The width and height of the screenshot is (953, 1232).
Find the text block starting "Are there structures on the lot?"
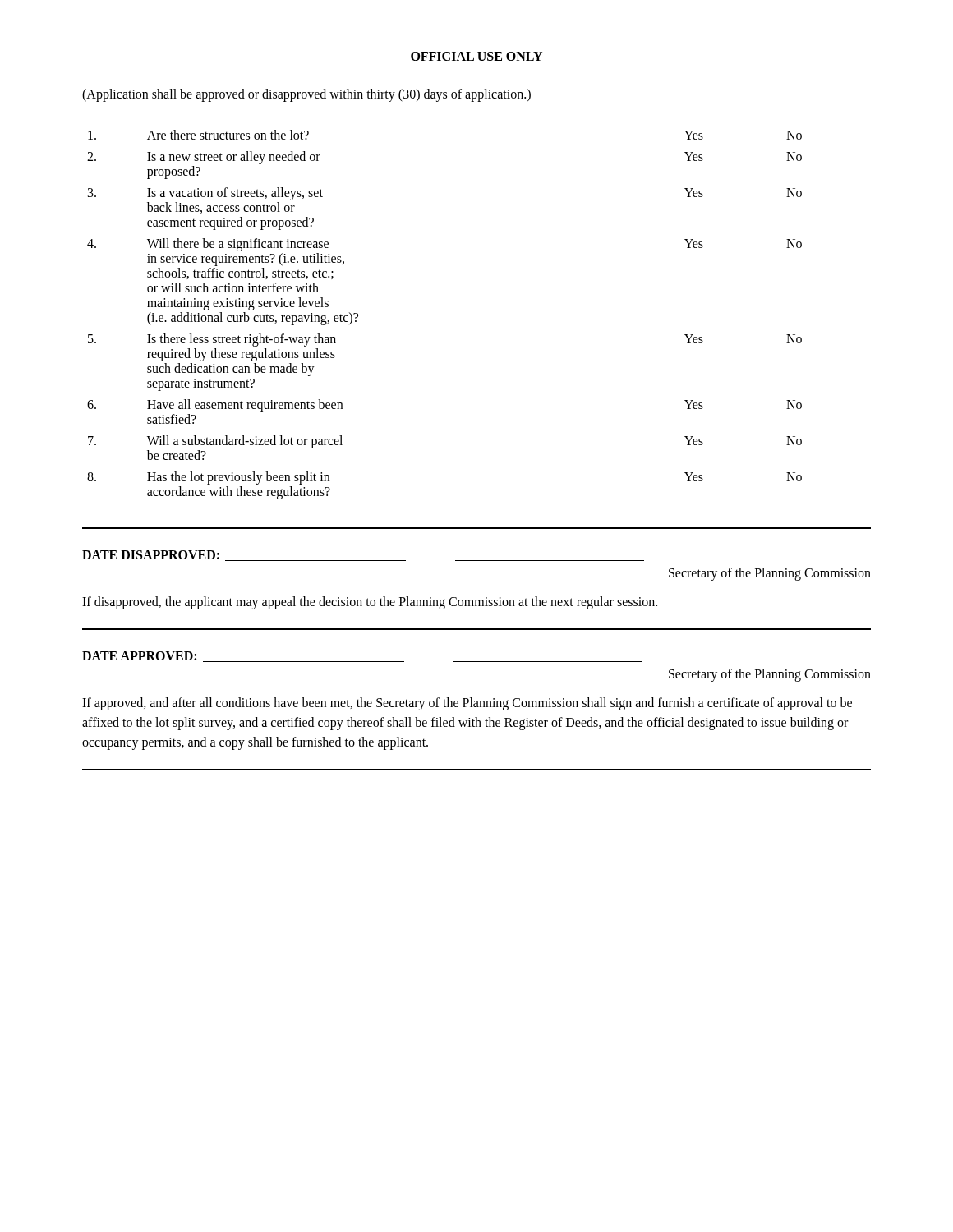pos(90,134)
